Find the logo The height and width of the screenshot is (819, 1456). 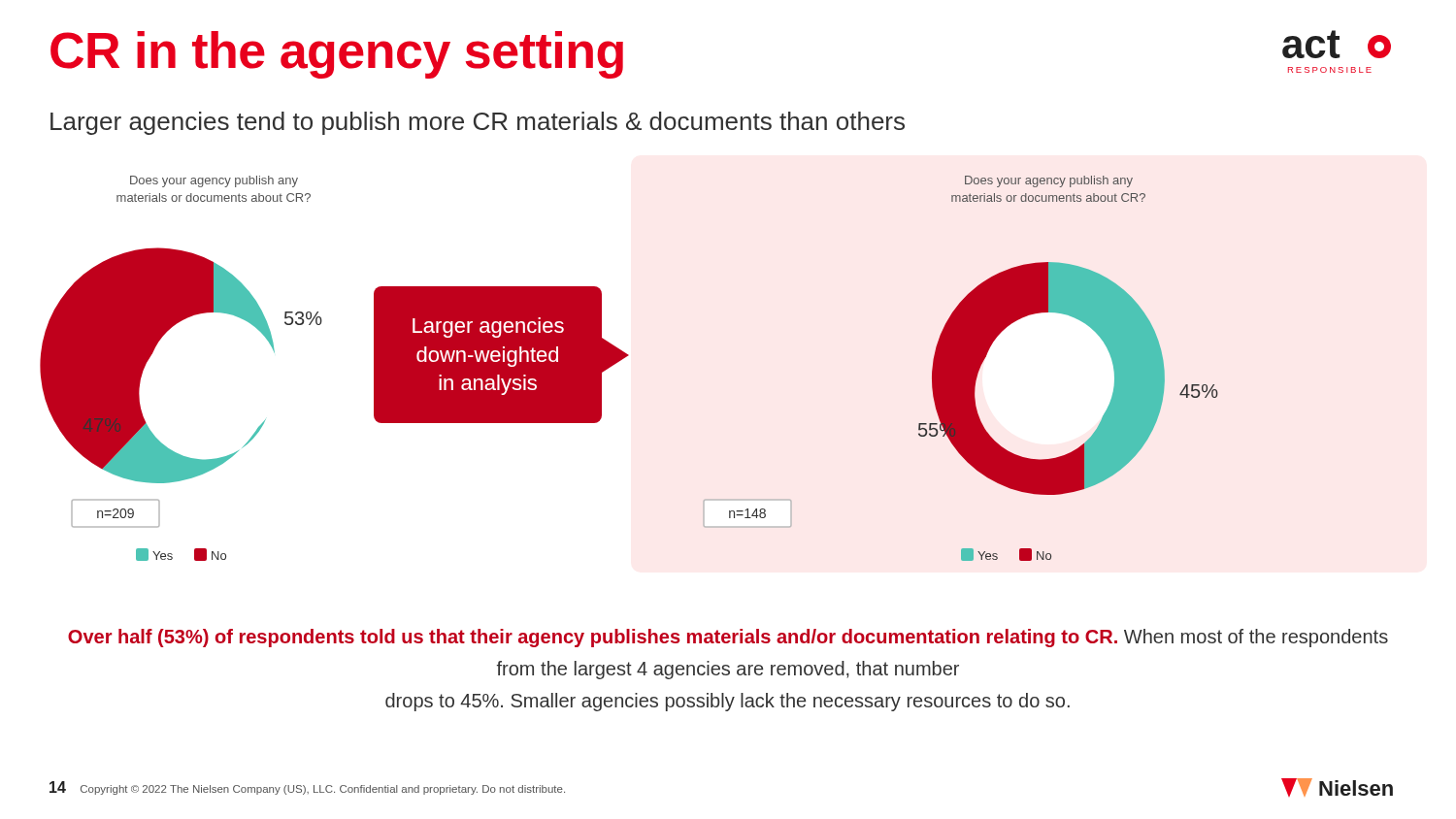tap(1344, 49)
